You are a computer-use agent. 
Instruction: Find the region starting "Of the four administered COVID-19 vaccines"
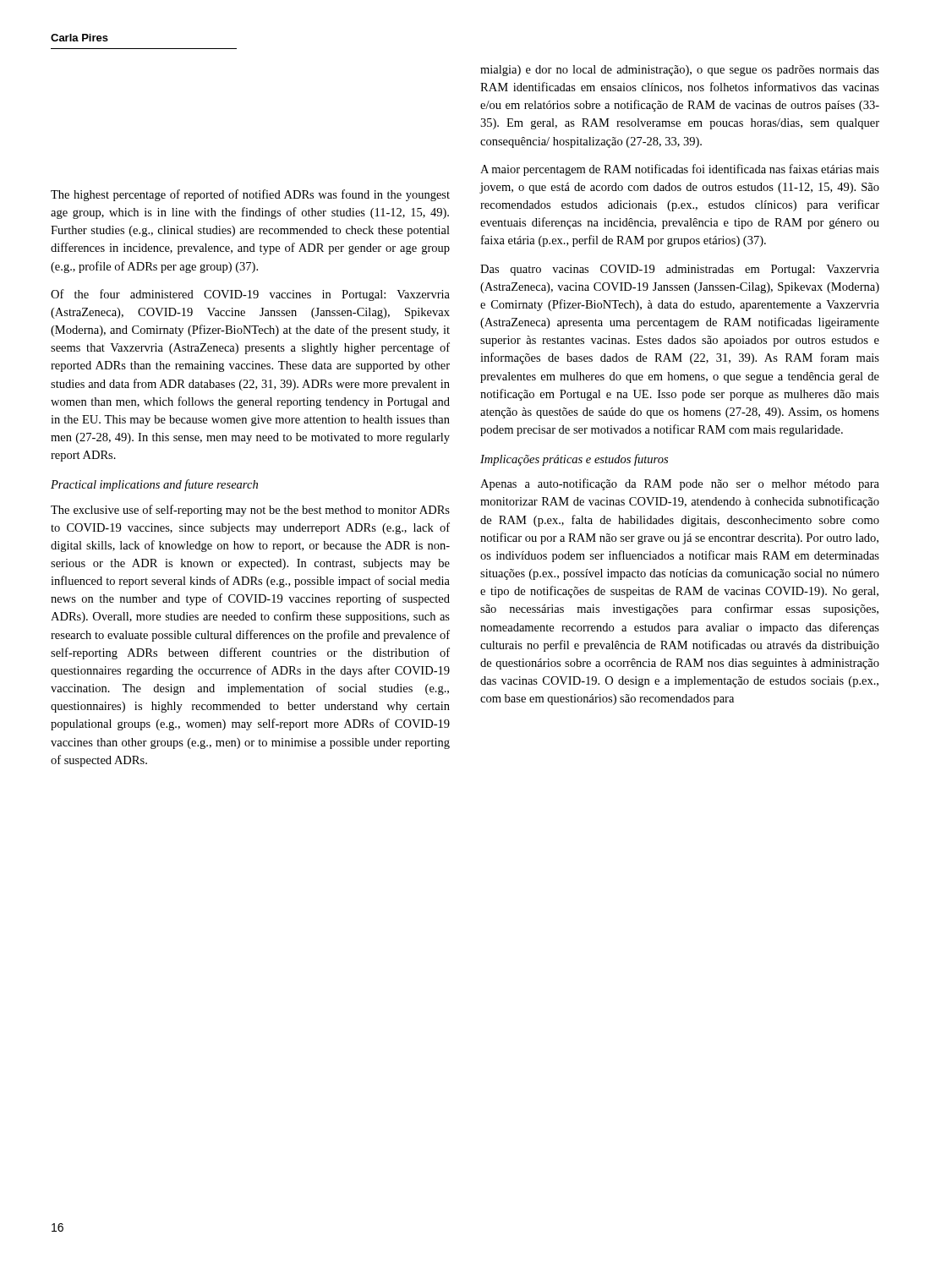coord(250,375)
